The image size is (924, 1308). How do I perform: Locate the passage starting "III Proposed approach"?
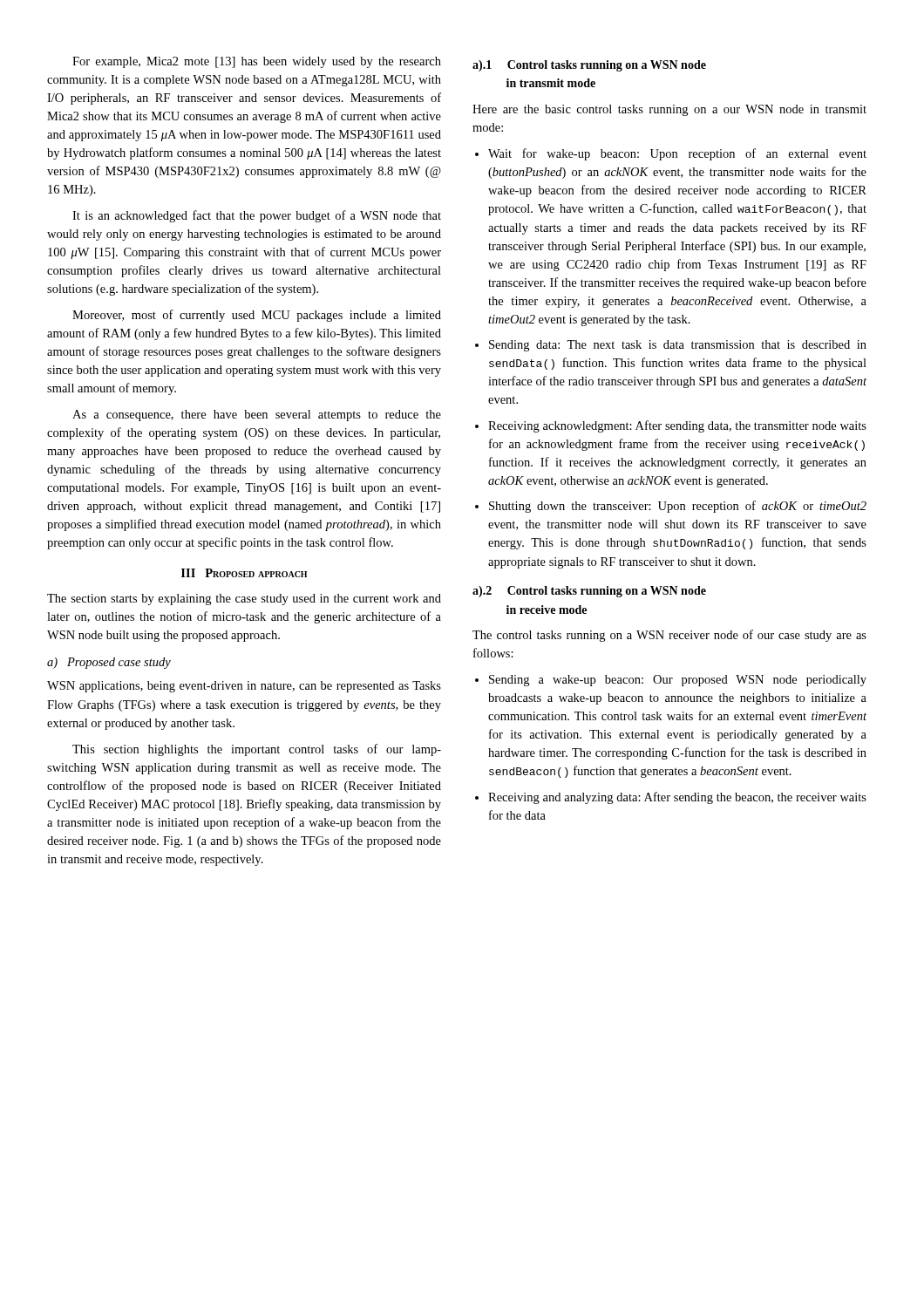244,574
